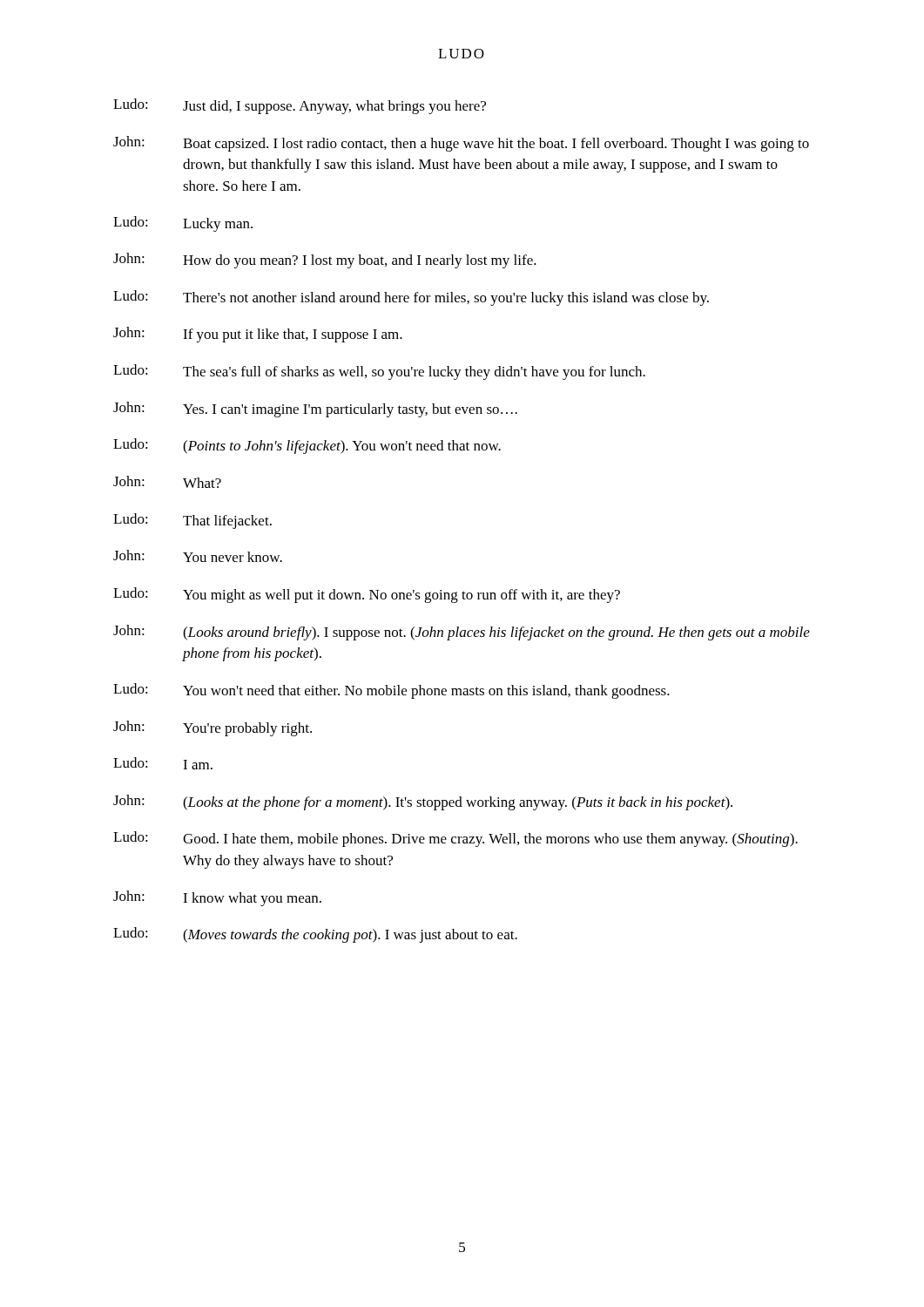Find the block on this page that starts "John: How do you mean? I"

point(462,261)
